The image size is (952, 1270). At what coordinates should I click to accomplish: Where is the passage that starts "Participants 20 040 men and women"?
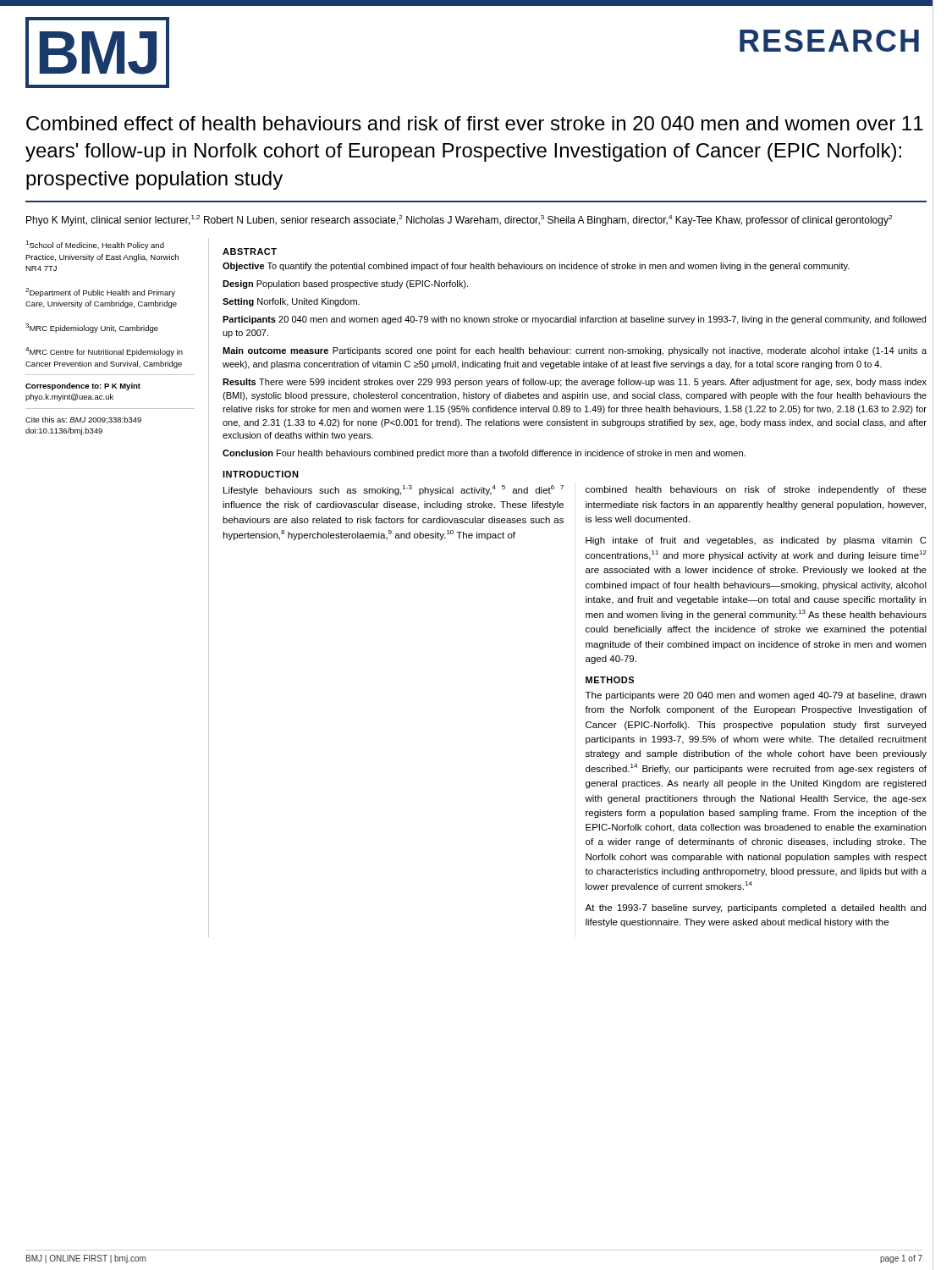pyautogui.click(x=575, y=326)
